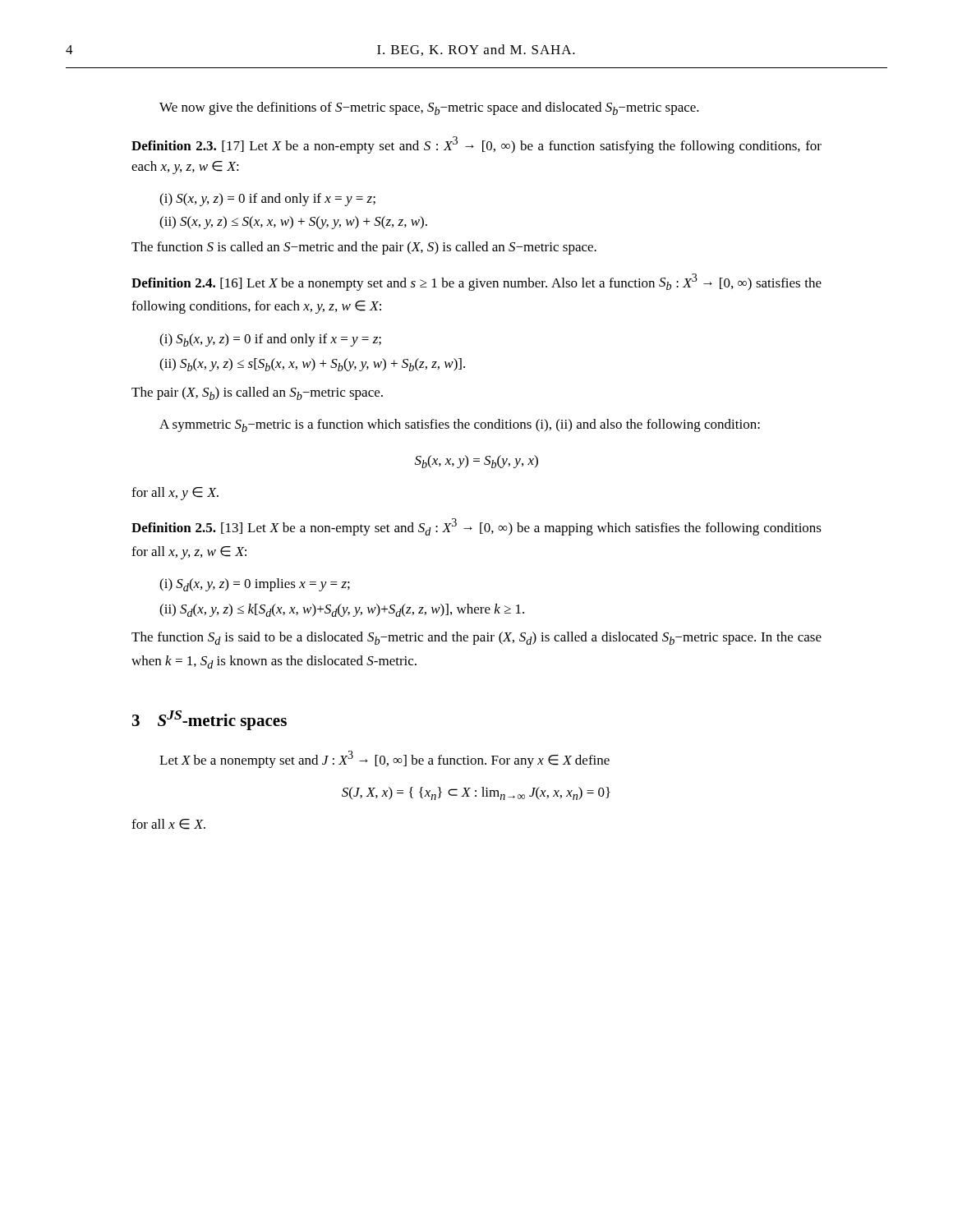953x1232 pixels.
Task: Find "for all x, y ∈ X." on this page
Action: (175, 492)
